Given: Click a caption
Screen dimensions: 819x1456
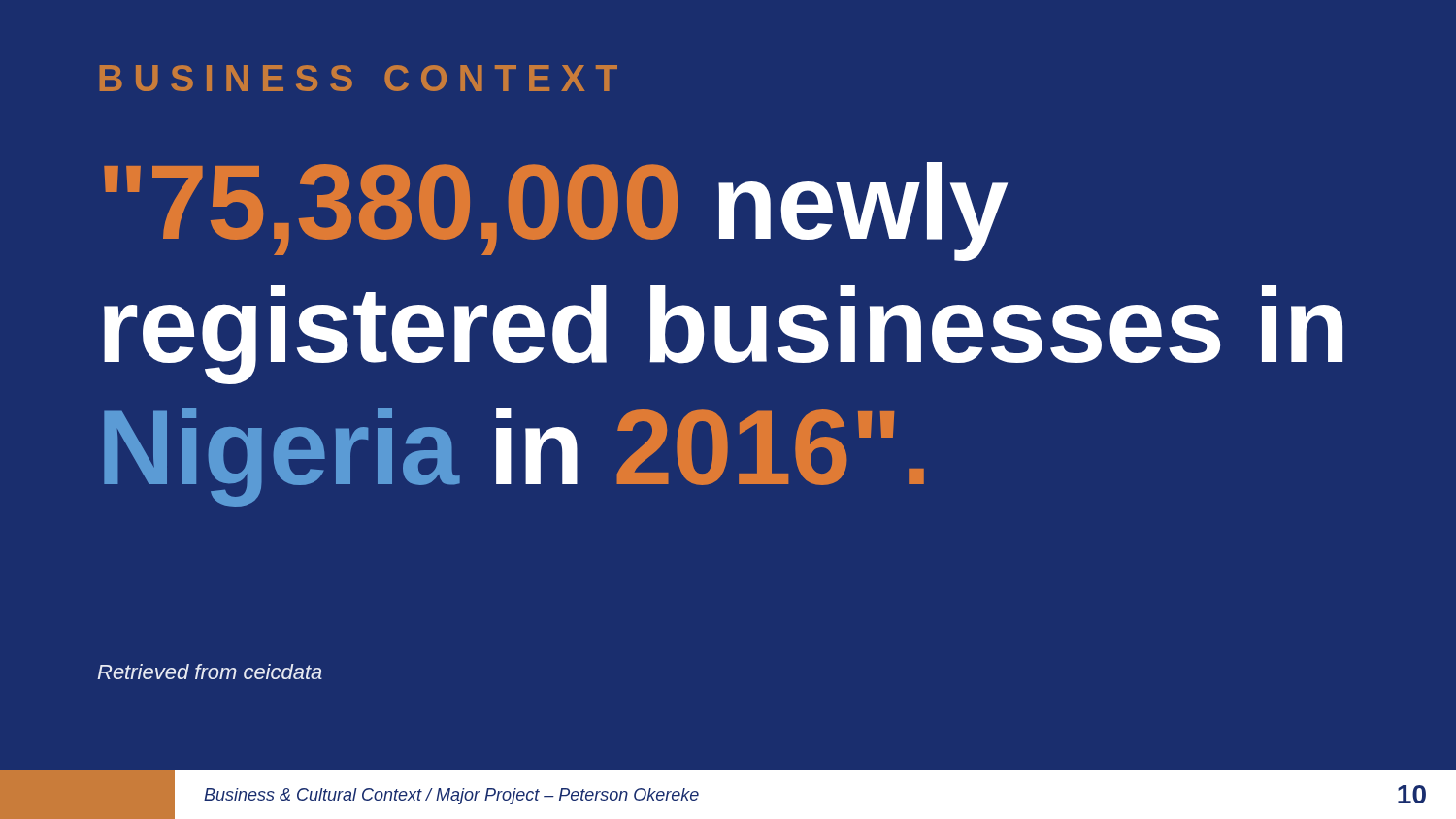Looking at the screenshot, I should pyautogui.click(x=210, y=672).
